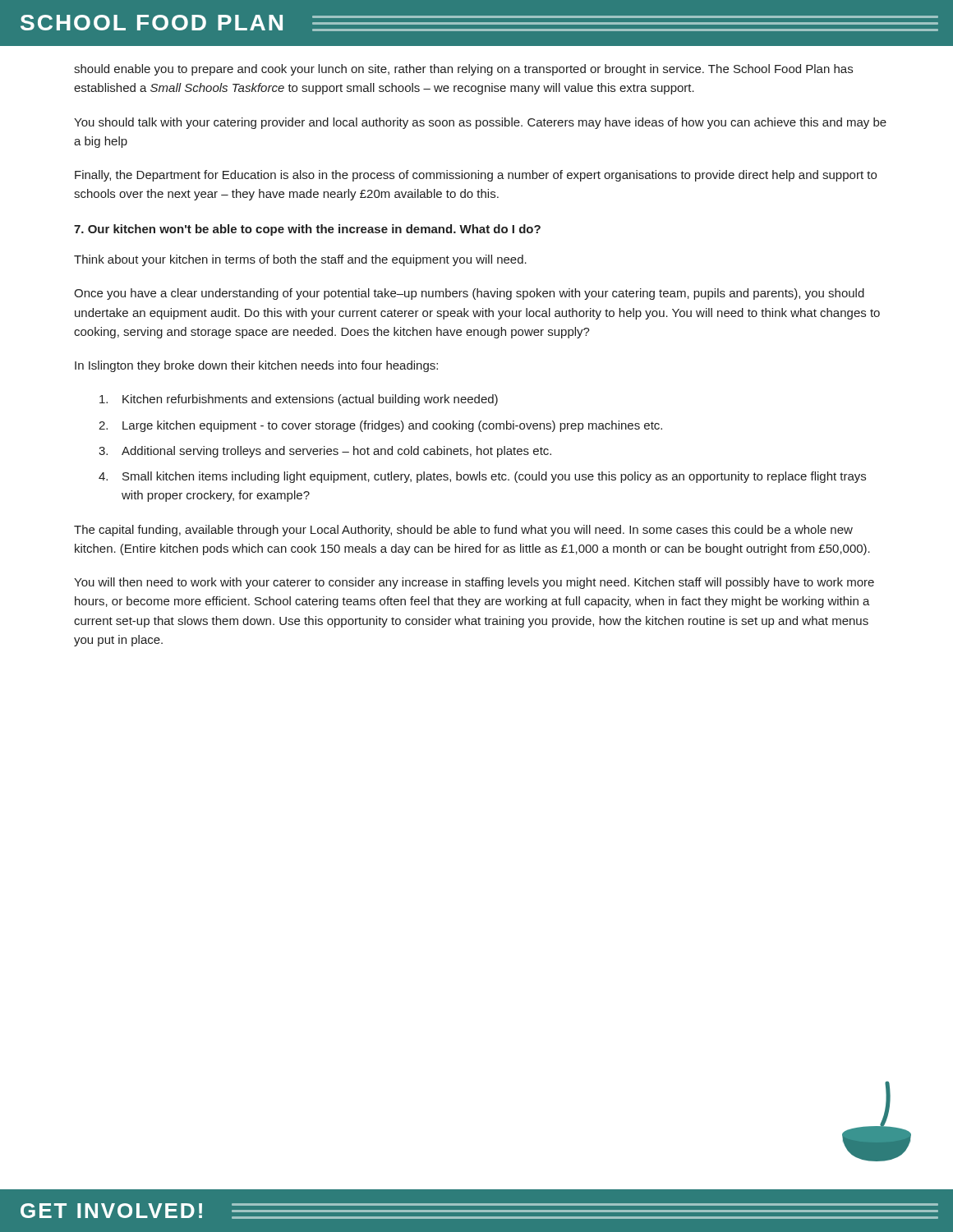
Task: Point to the text starting "4. Small kitchen items"
Action: [x=493, y=486]
